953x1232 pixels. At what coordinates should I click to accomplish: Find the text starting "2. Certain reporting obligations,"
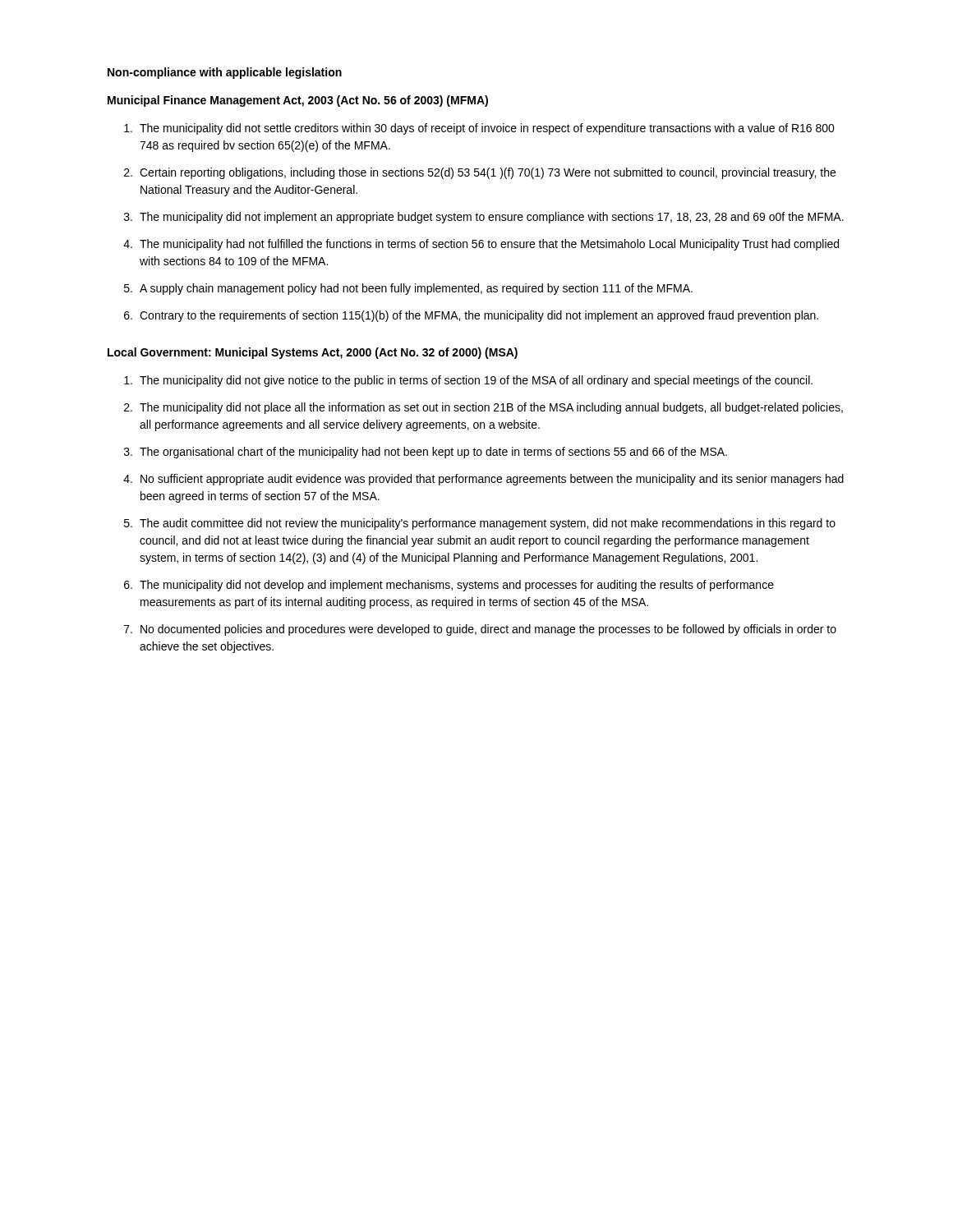pos(476,181)
